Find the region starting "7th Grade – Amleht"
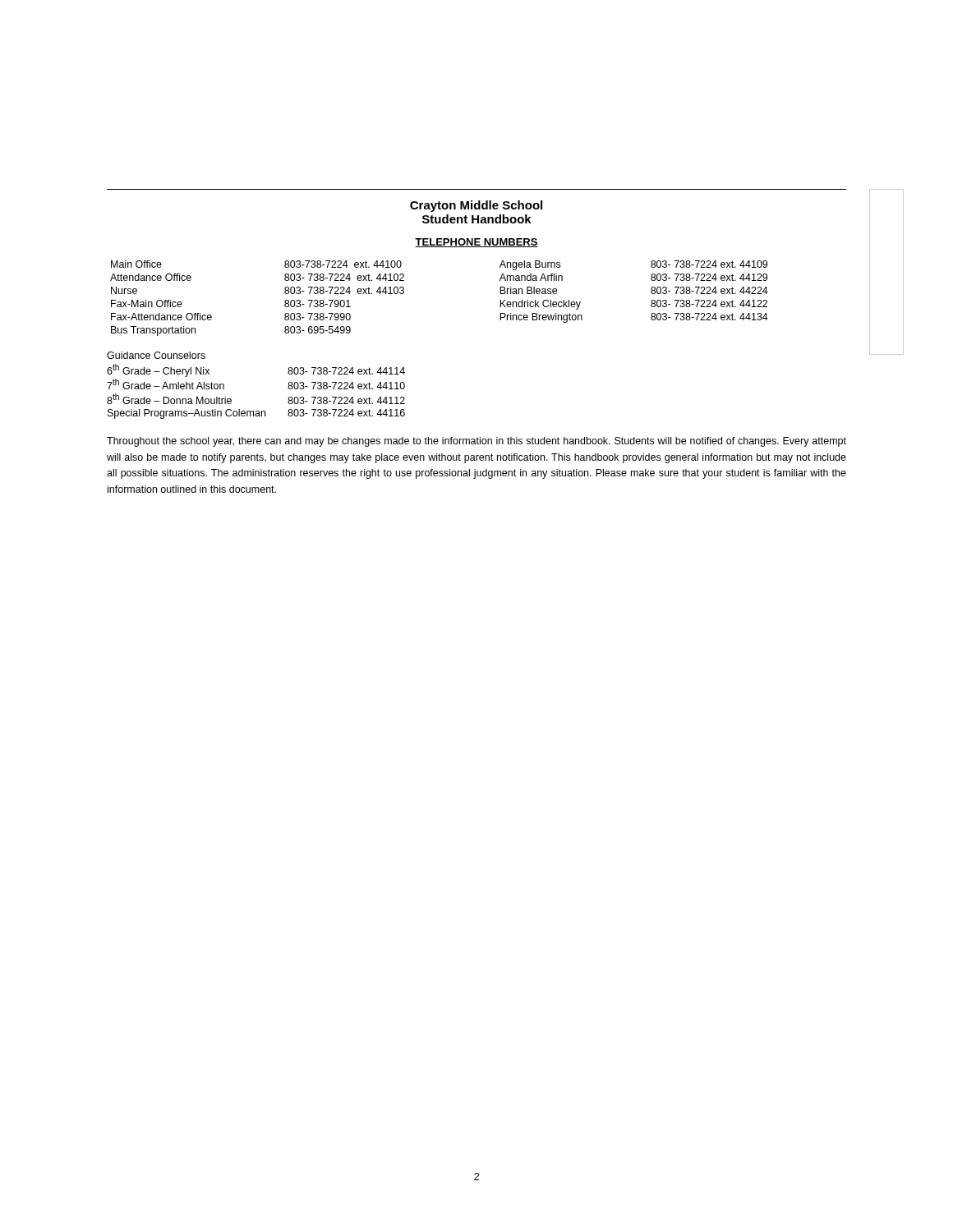This screenshot has width=953, height=1232. (279, 385)
